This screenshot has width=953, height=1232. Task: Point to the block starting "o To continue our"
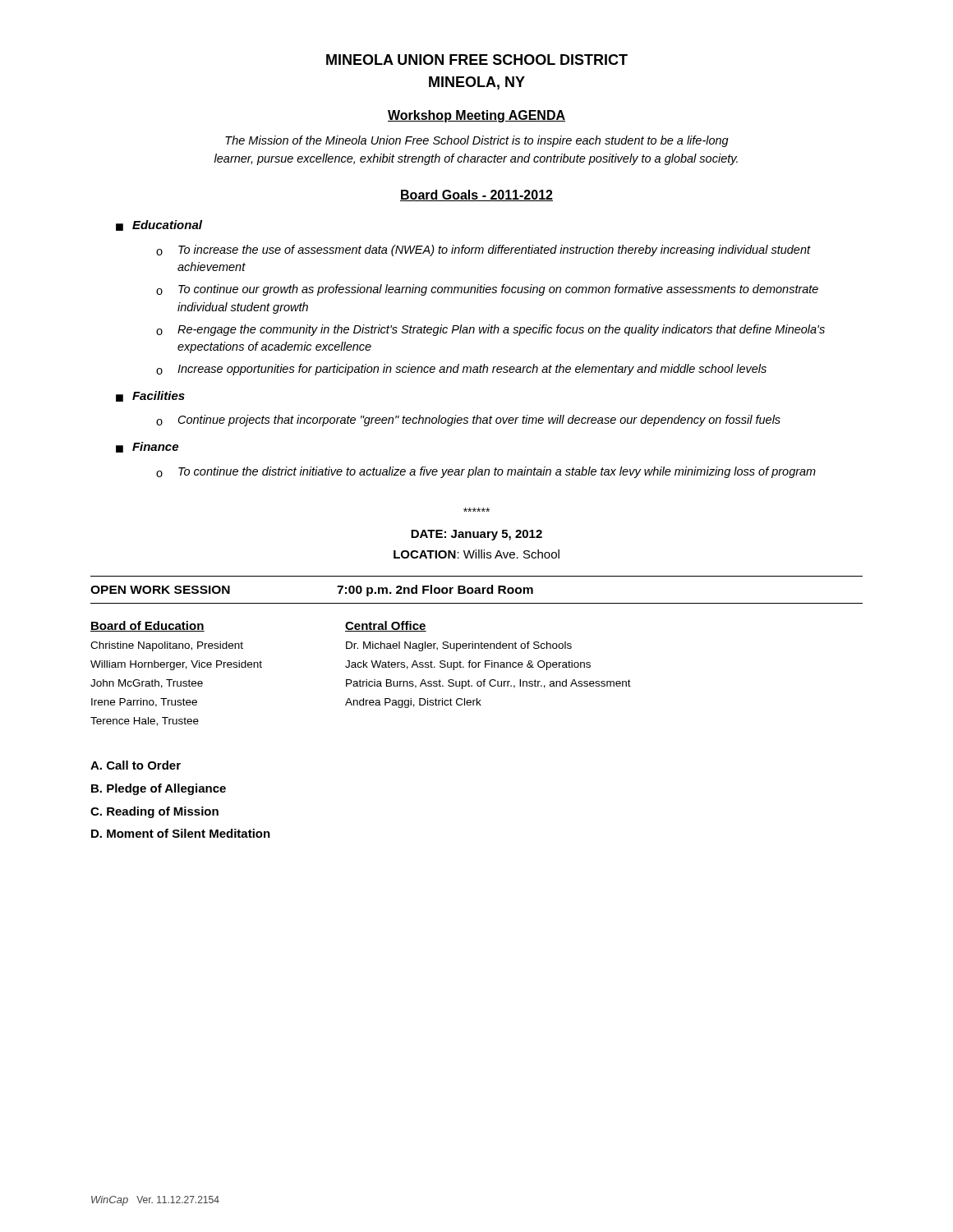point(509,299)
